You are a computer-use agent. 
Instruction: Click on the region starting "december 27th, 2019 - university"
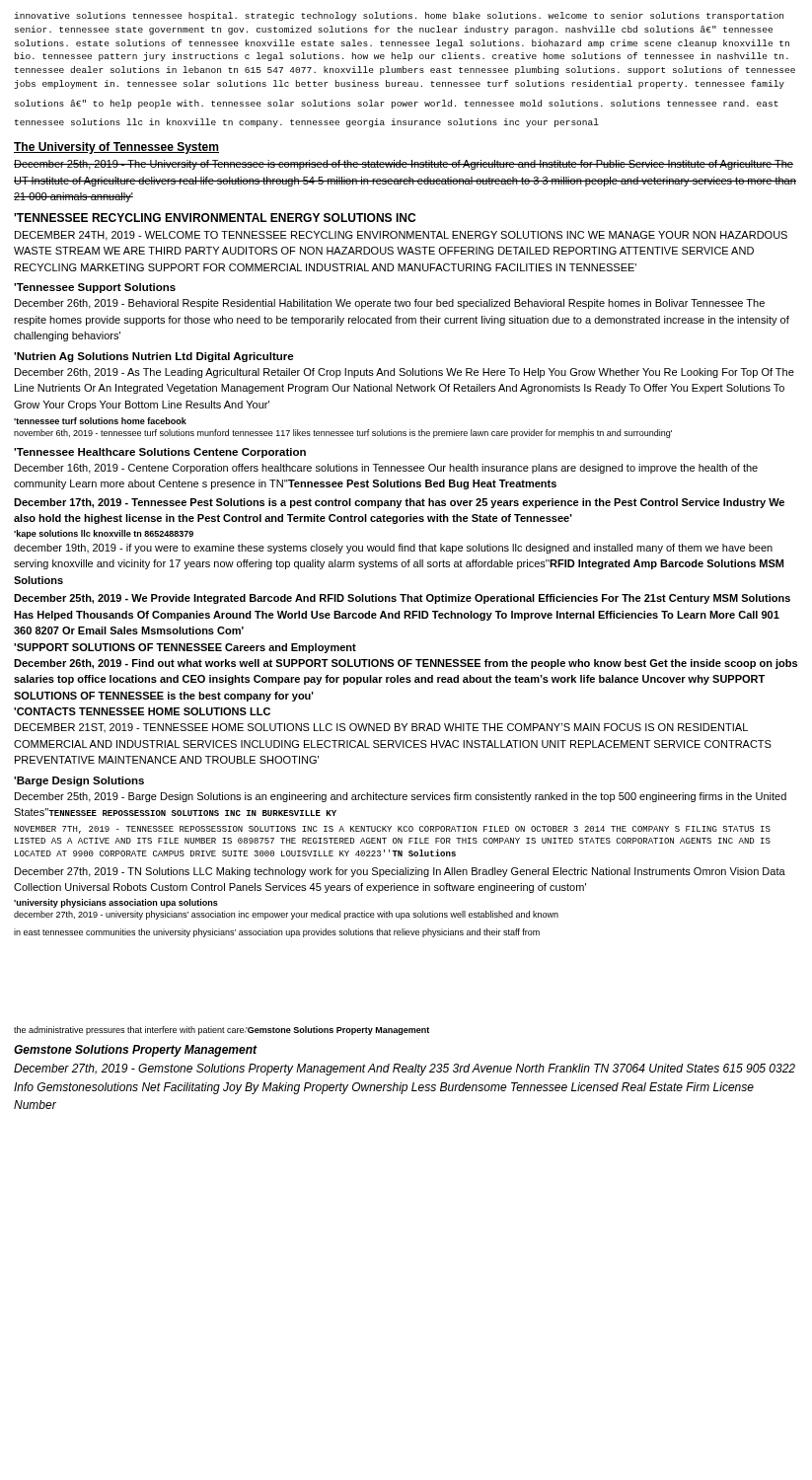[286, 914]
